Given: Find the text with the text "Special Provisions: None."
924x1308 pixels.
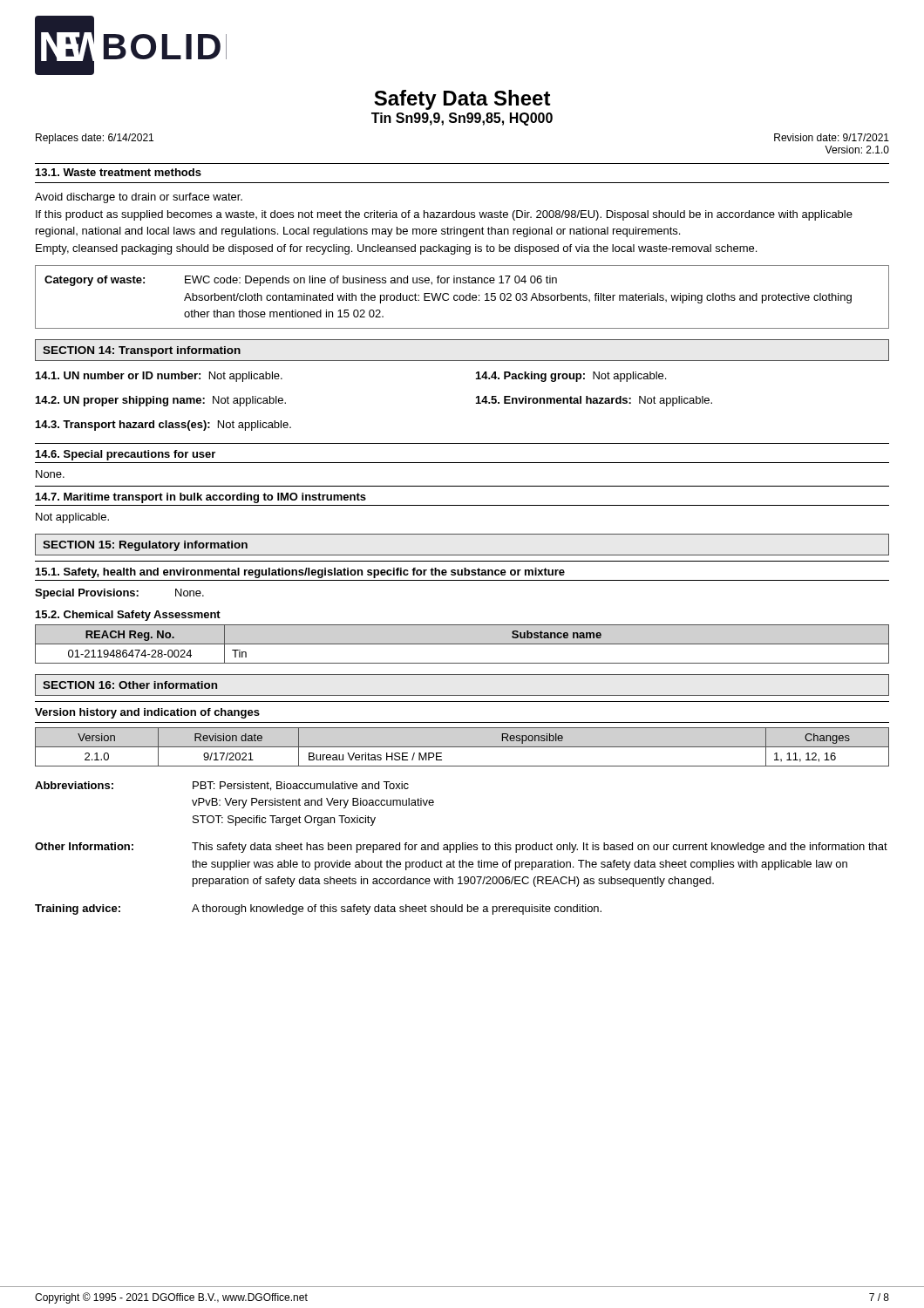Looking at the screenshot, I should (x=120, y=592).
